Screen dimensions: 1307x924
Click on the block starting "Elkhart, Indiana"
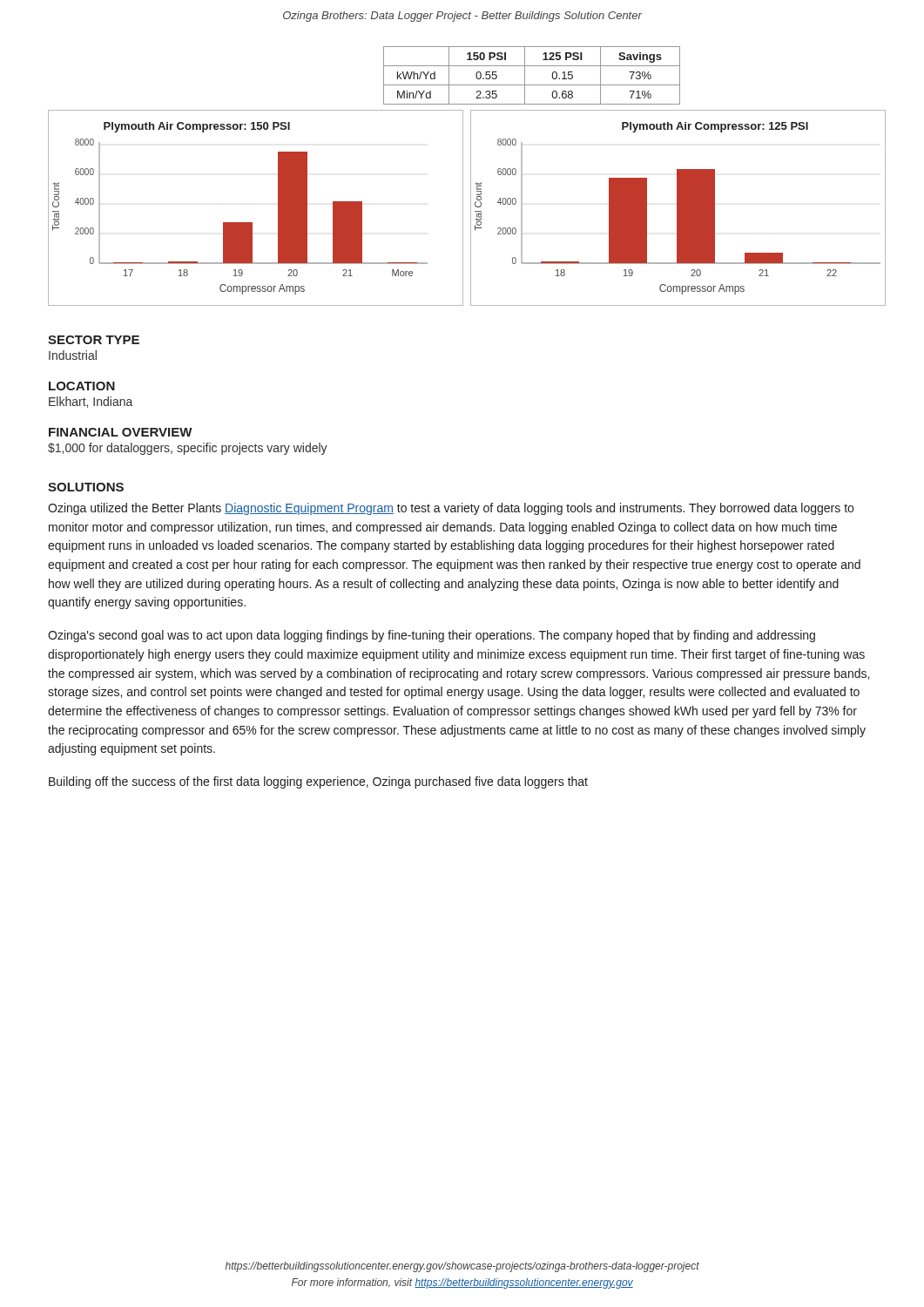(90, 402)
